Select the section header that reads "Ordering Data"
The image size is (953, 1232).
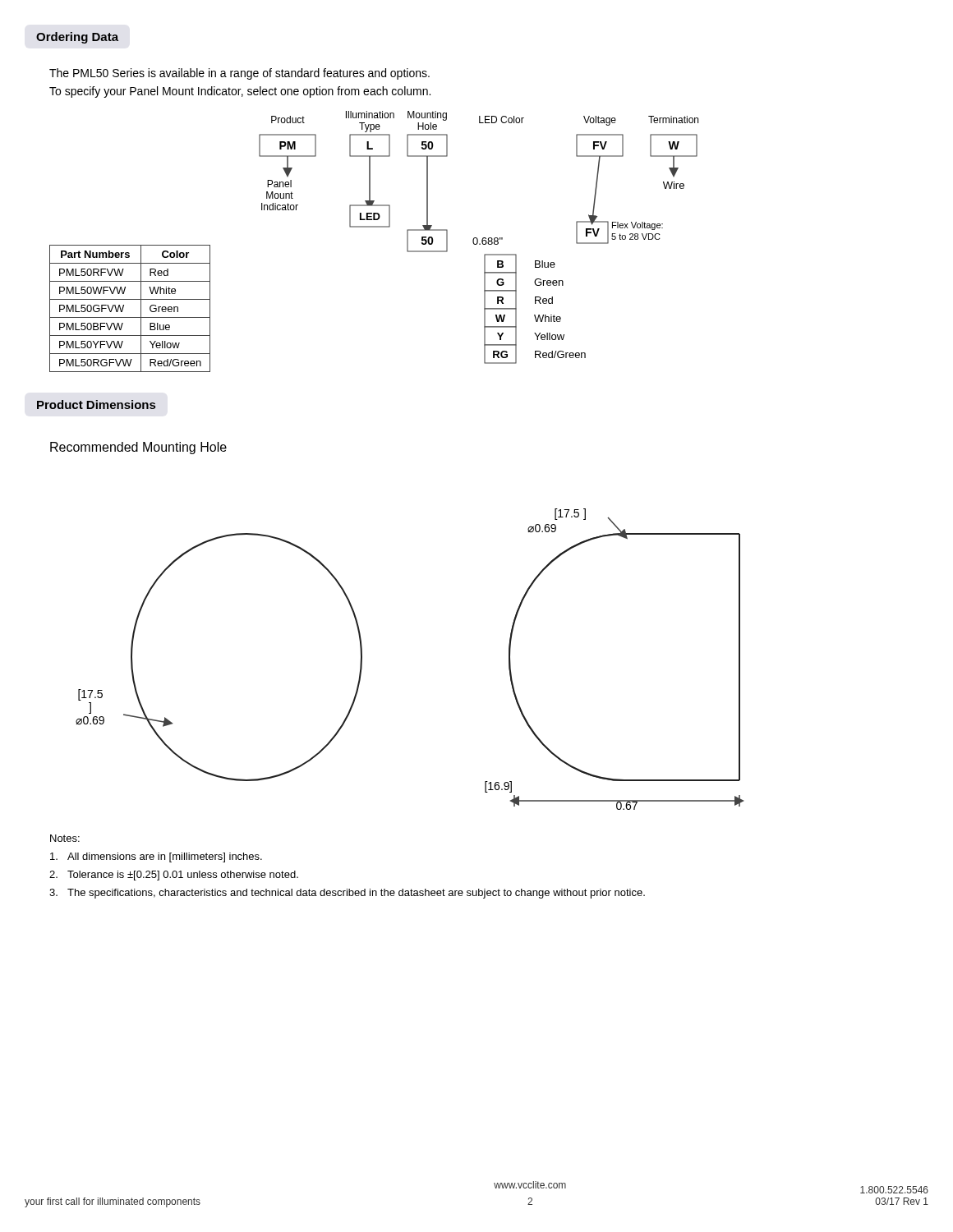[77, 37]
